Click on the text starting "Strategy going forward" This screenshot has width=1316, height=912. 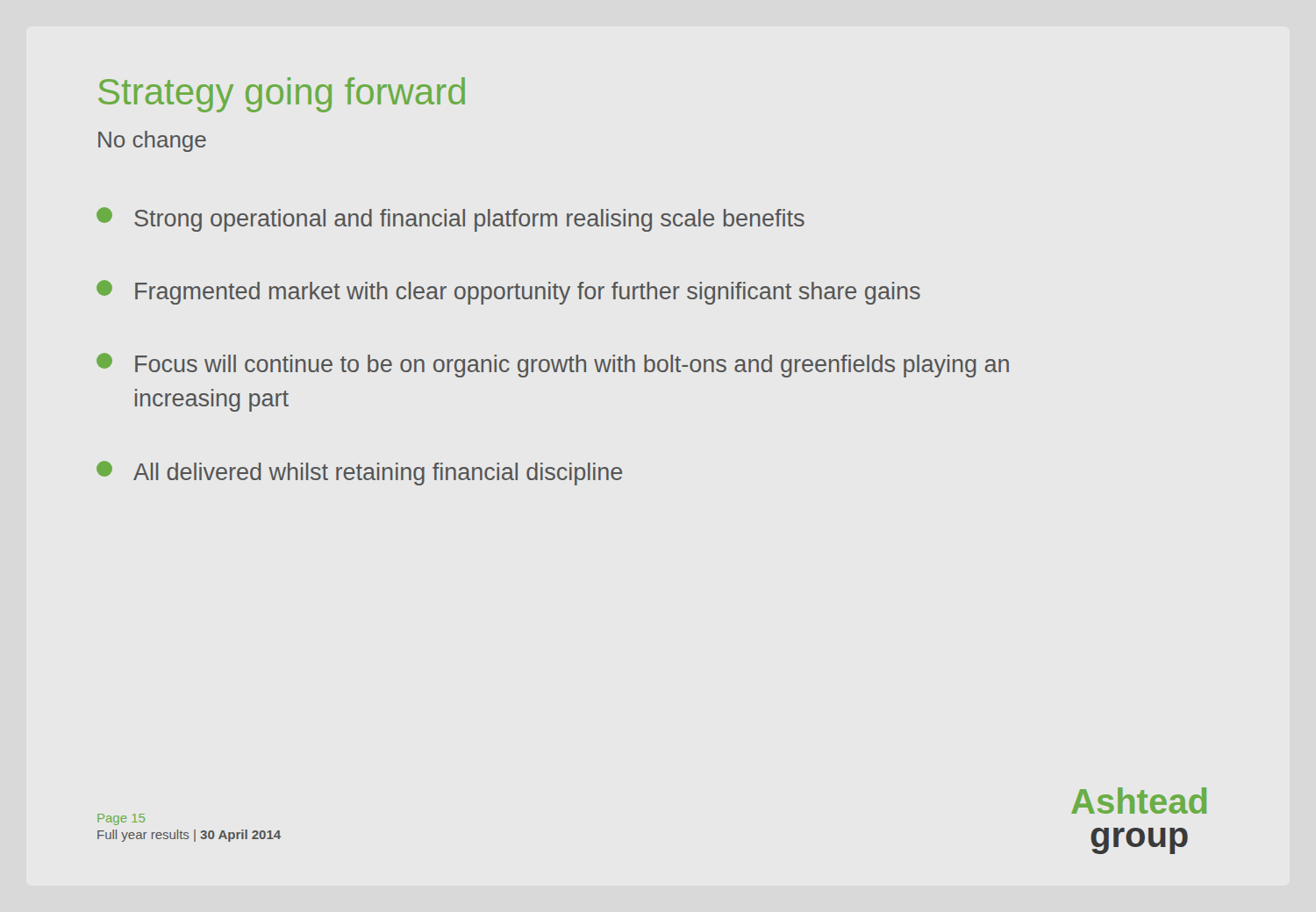click(282, 92)
